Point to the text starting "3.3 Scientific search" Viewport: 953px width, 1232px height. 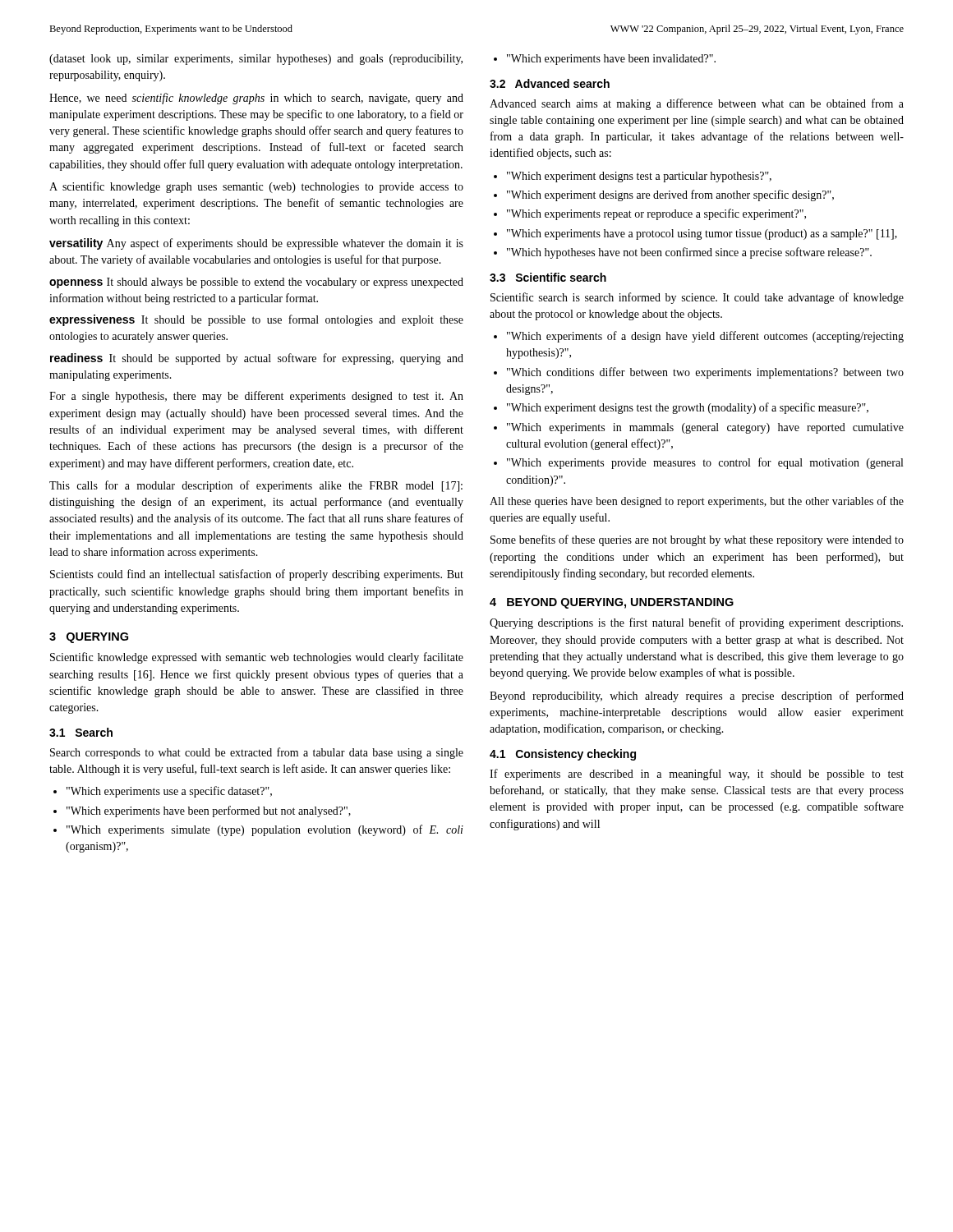[548, 278]
